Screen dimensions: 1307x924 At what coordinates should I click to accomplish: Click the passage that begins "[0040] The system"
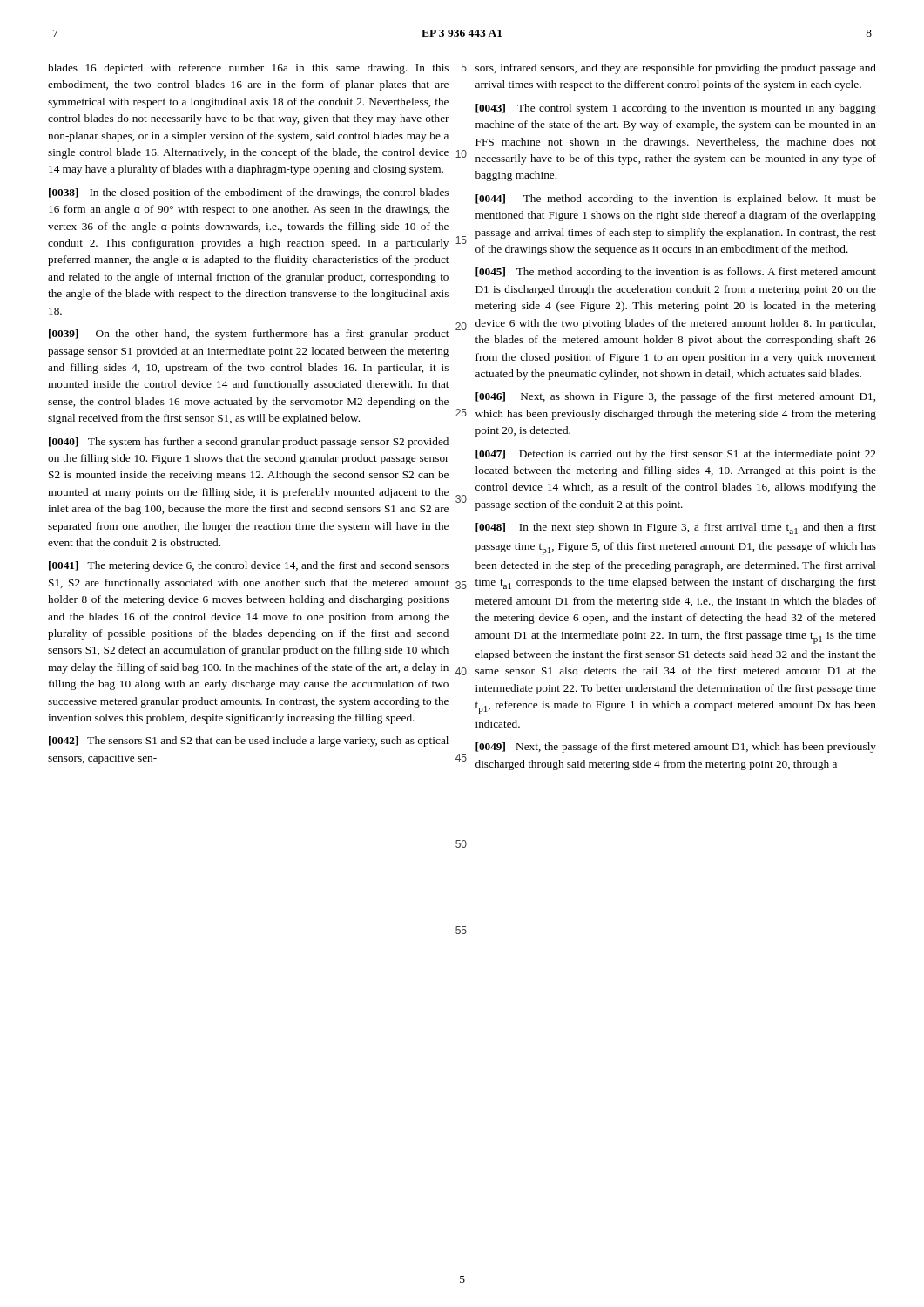point(248,492)
